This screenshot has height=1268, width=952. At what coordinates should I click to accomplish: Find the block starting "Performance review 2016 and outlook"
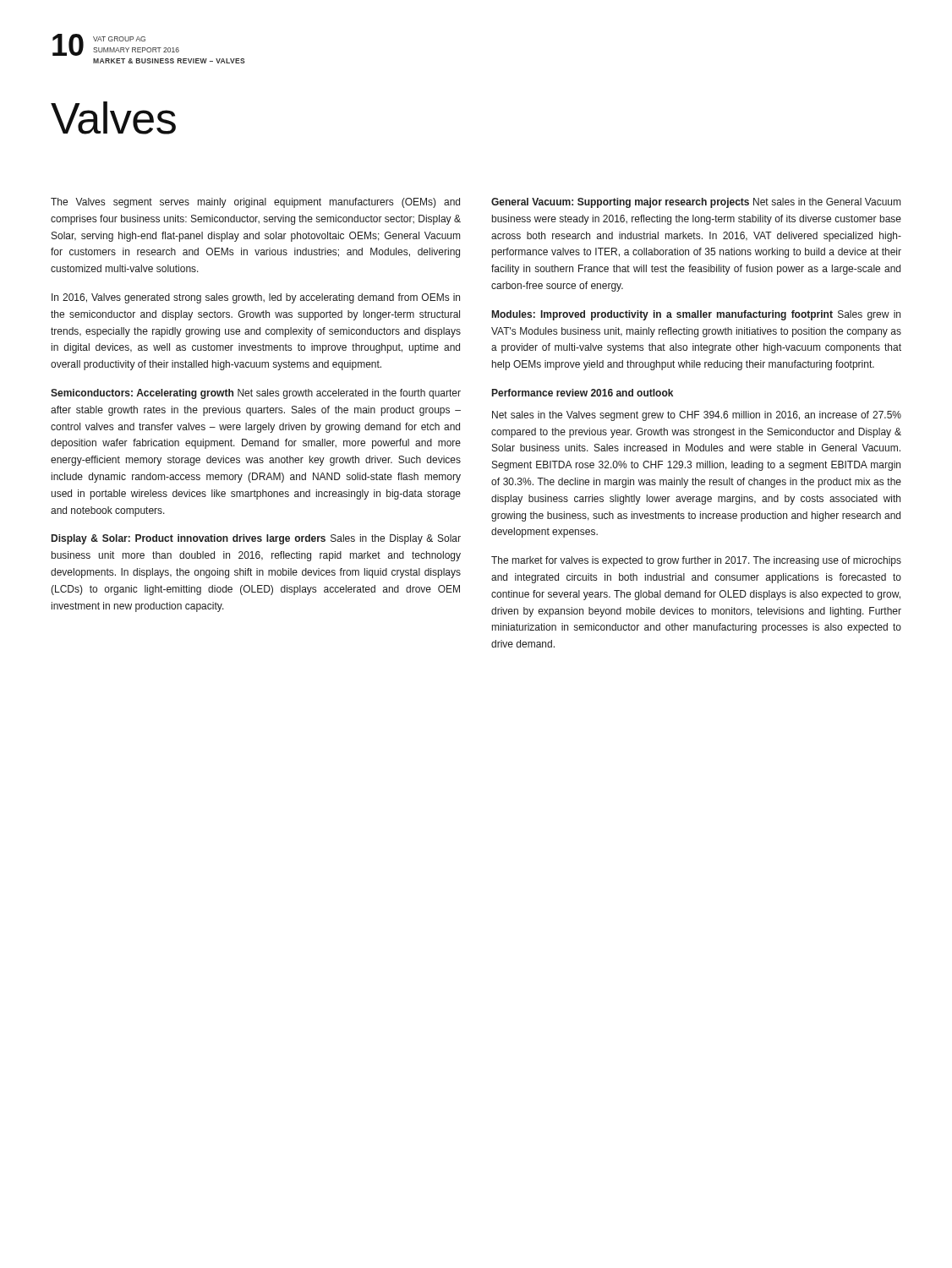tap(582, 393)
